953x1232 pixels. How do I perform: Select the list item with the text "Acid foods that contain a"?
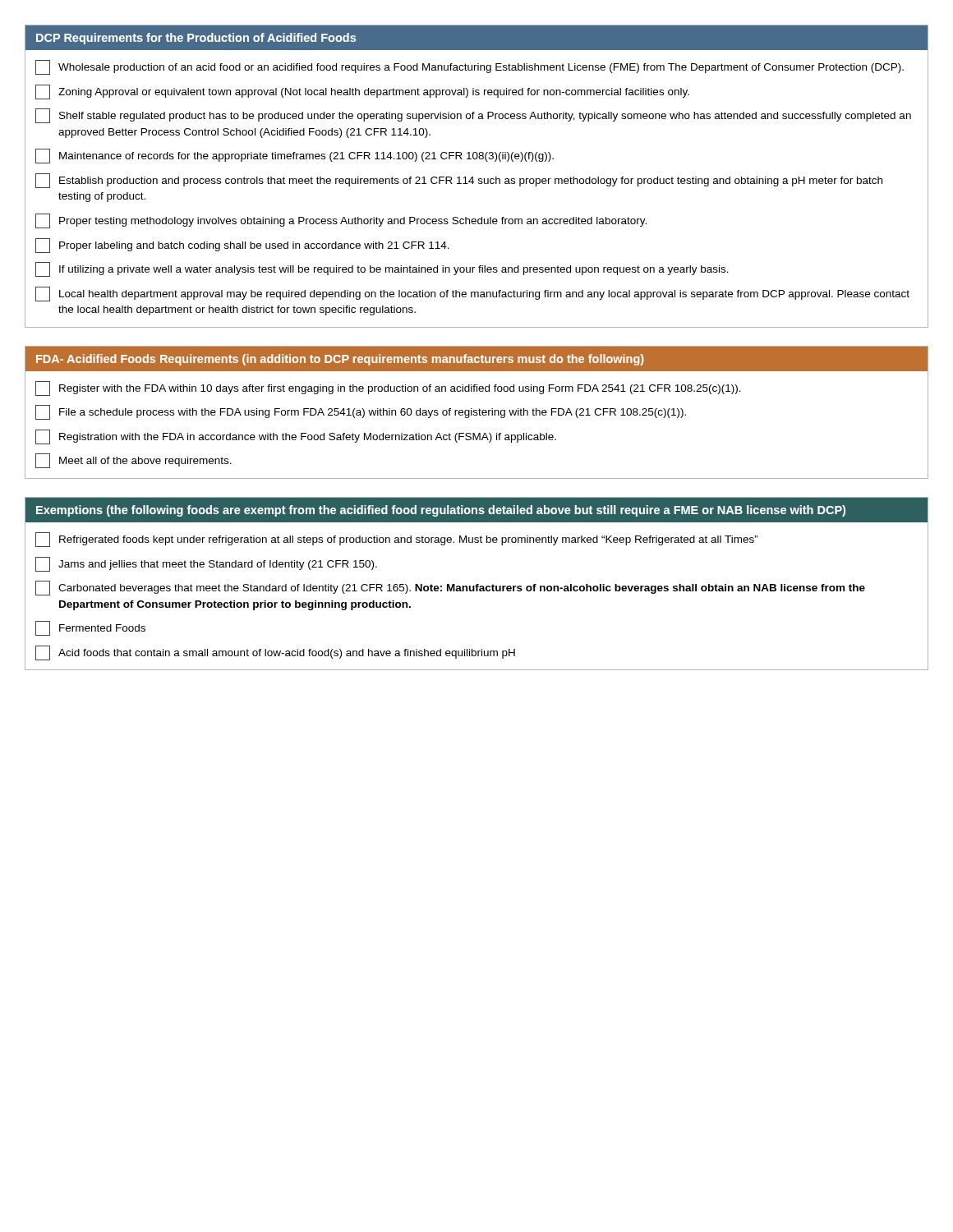point(476,653)
